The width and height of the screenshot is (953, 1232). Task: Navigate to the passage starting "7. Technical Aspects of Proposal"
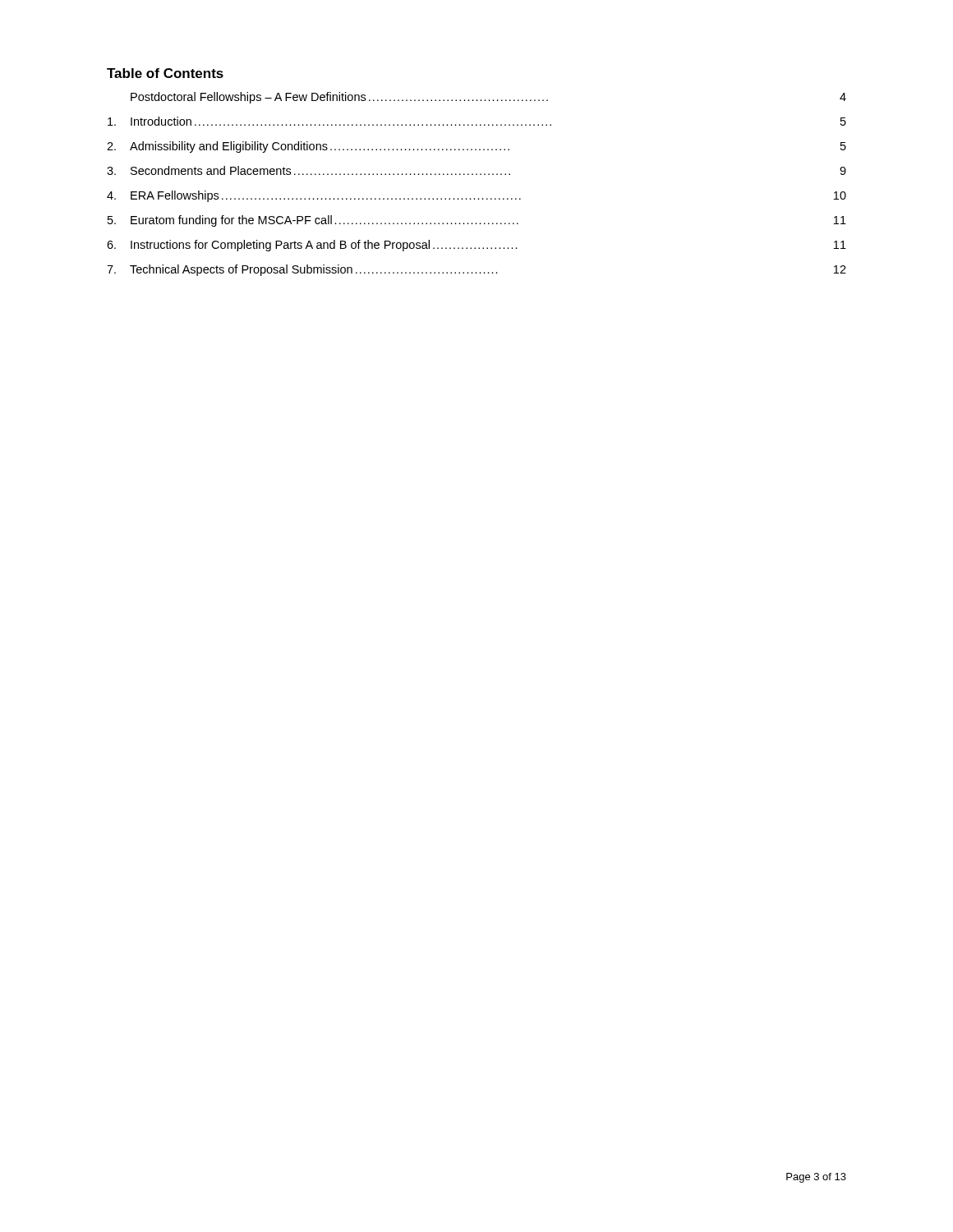click(476, 270)
